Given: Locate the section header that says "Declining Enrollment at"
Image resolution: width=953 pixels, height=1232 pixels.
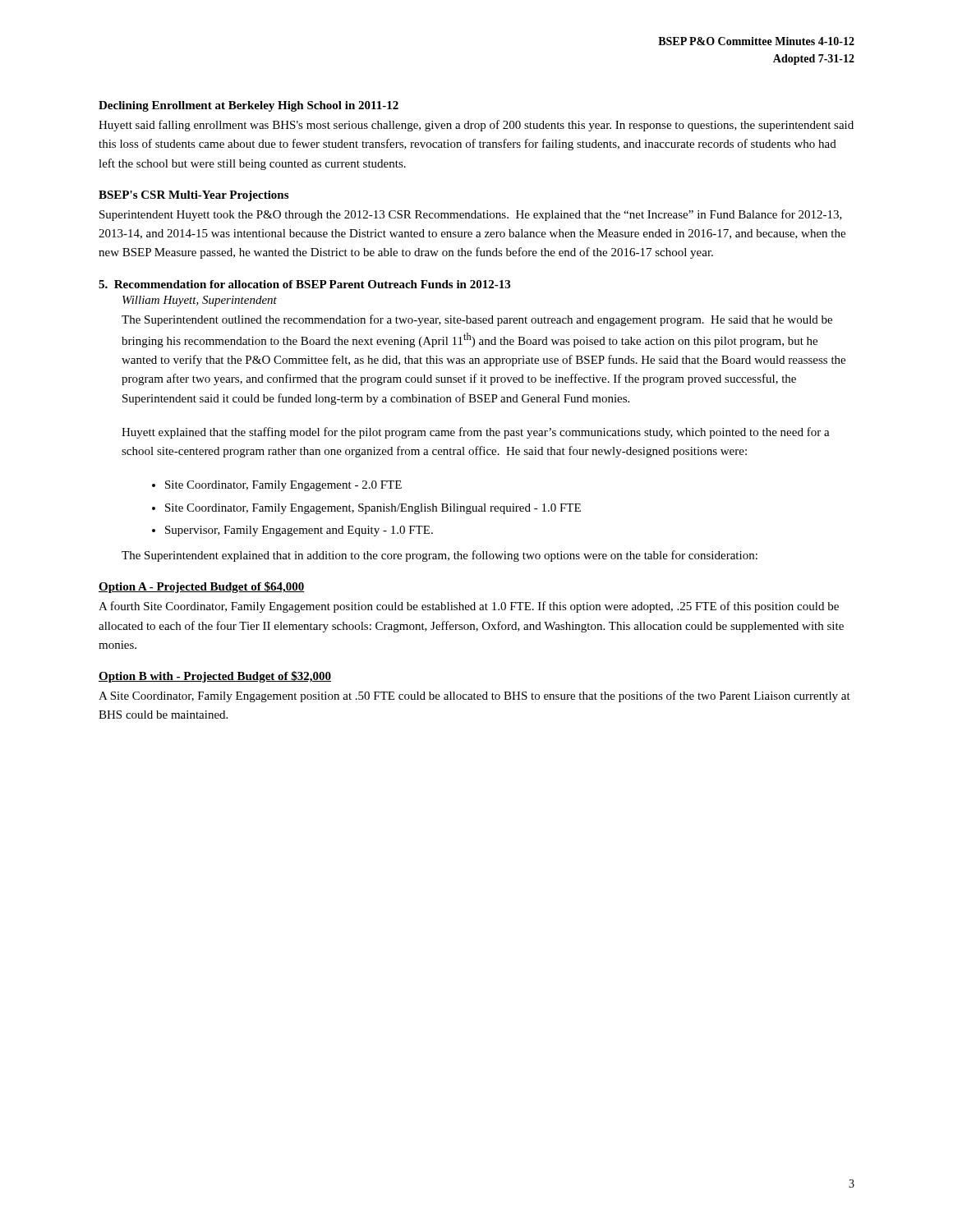Looking at the screenshot, I should (x=249, y=105).
